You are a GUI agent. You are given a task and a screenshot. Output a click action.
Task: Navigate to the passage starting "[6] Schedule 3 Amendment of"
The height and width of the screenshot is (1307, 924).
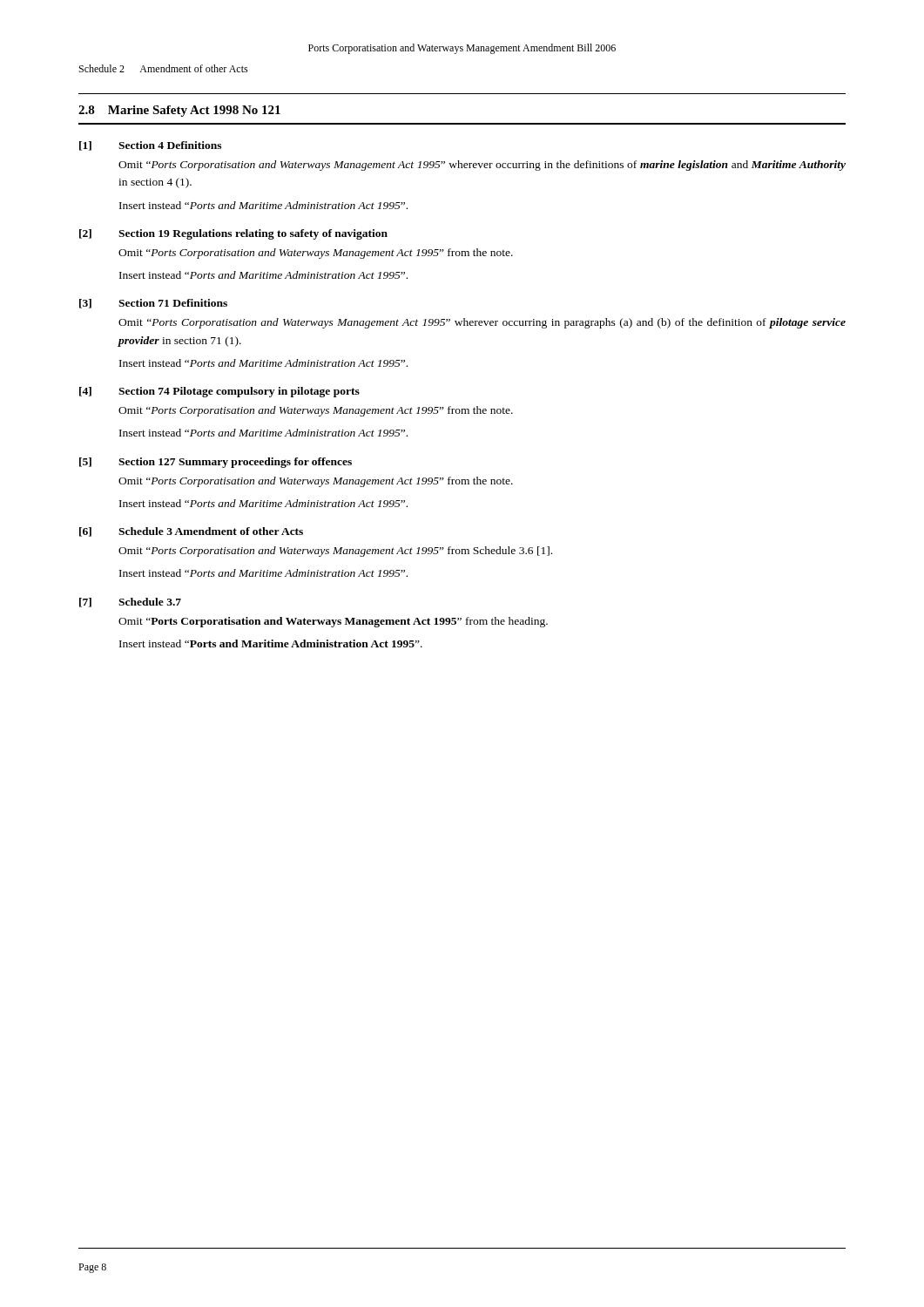click(191, 531)
